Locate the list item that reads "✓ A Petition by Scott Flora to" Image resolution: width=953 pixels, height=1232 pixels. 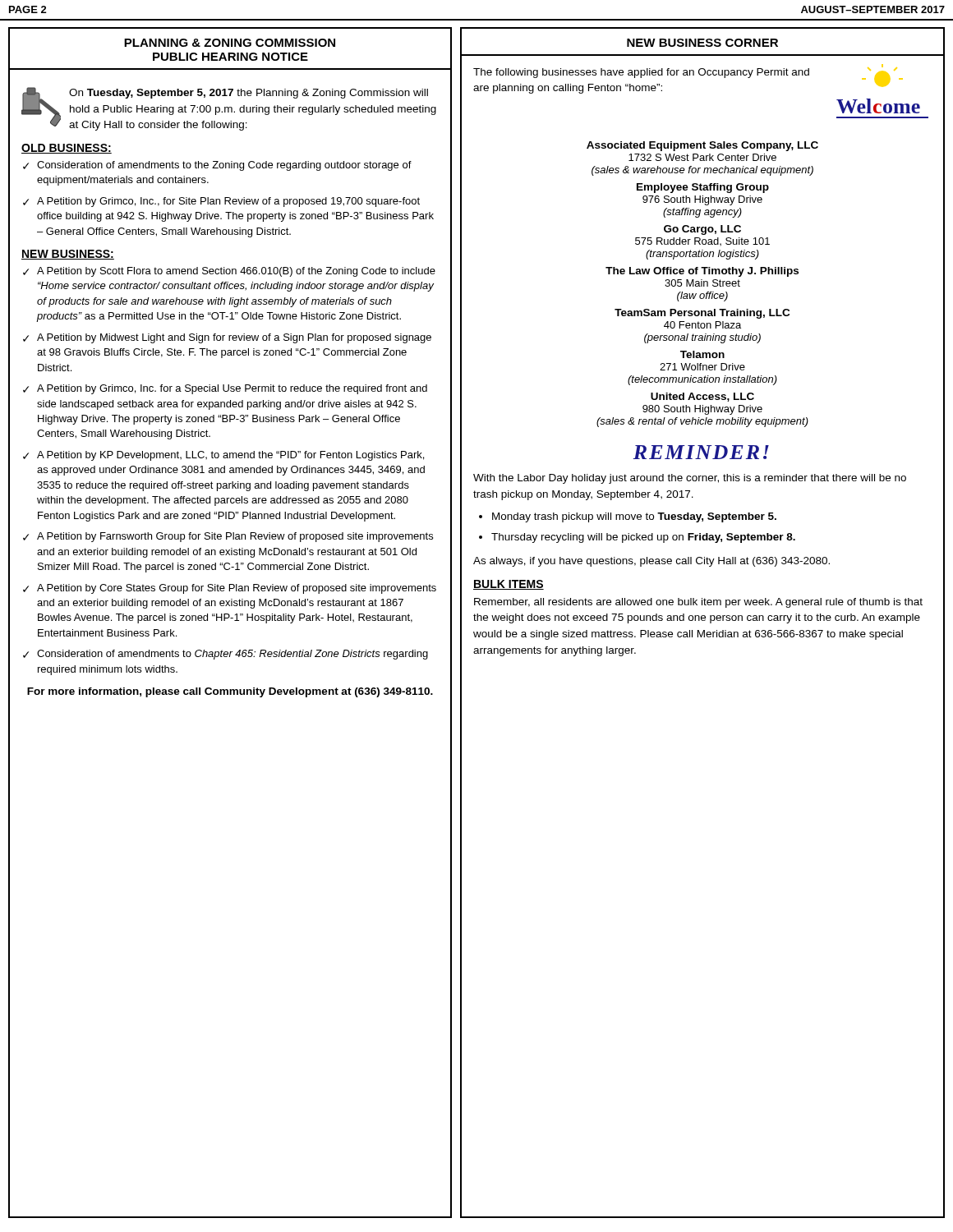[230, 294]
